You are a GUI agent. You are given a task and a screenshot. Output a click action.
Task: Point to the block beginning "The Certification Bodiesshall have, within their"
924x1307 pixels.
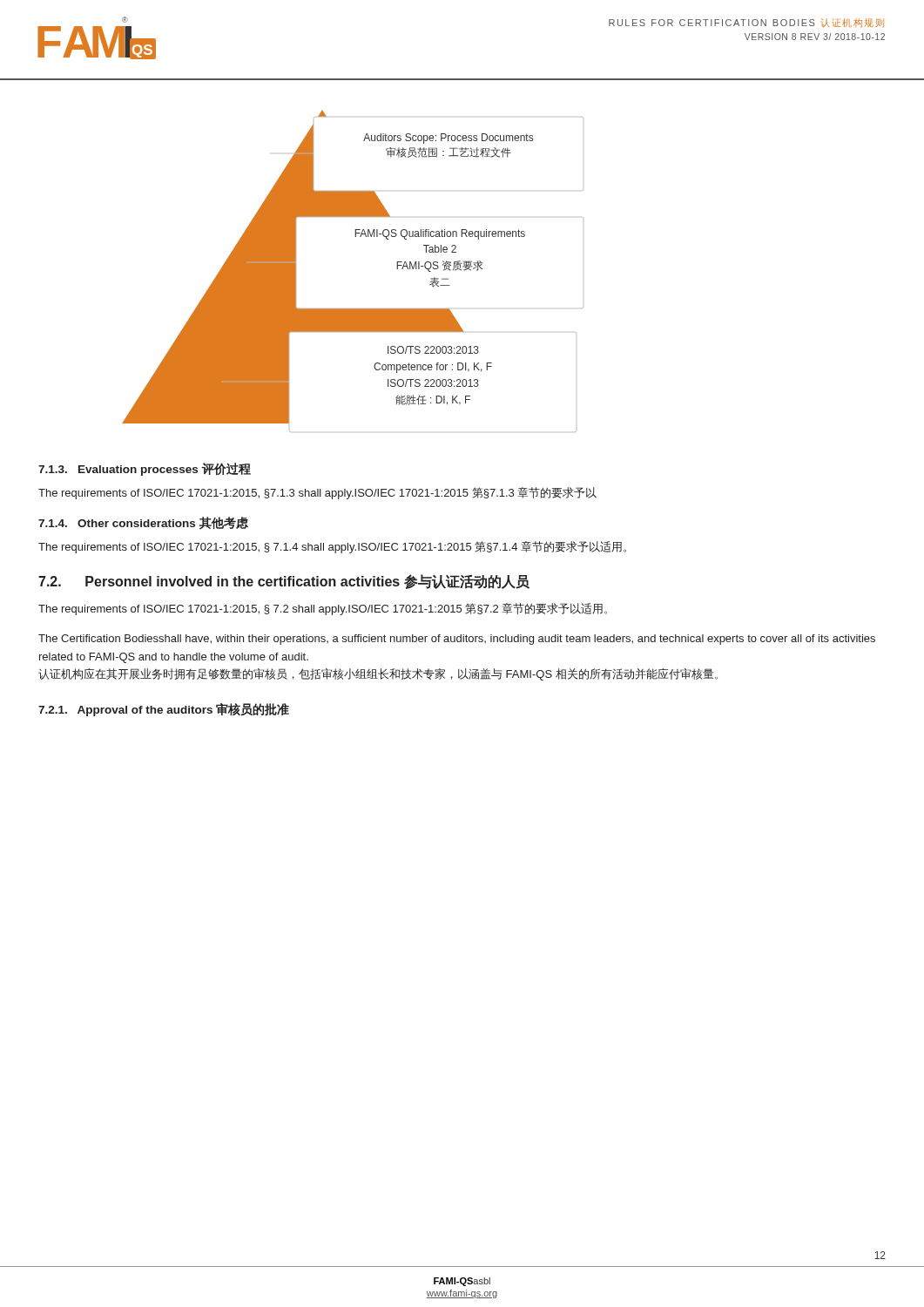tap(462, 657)
